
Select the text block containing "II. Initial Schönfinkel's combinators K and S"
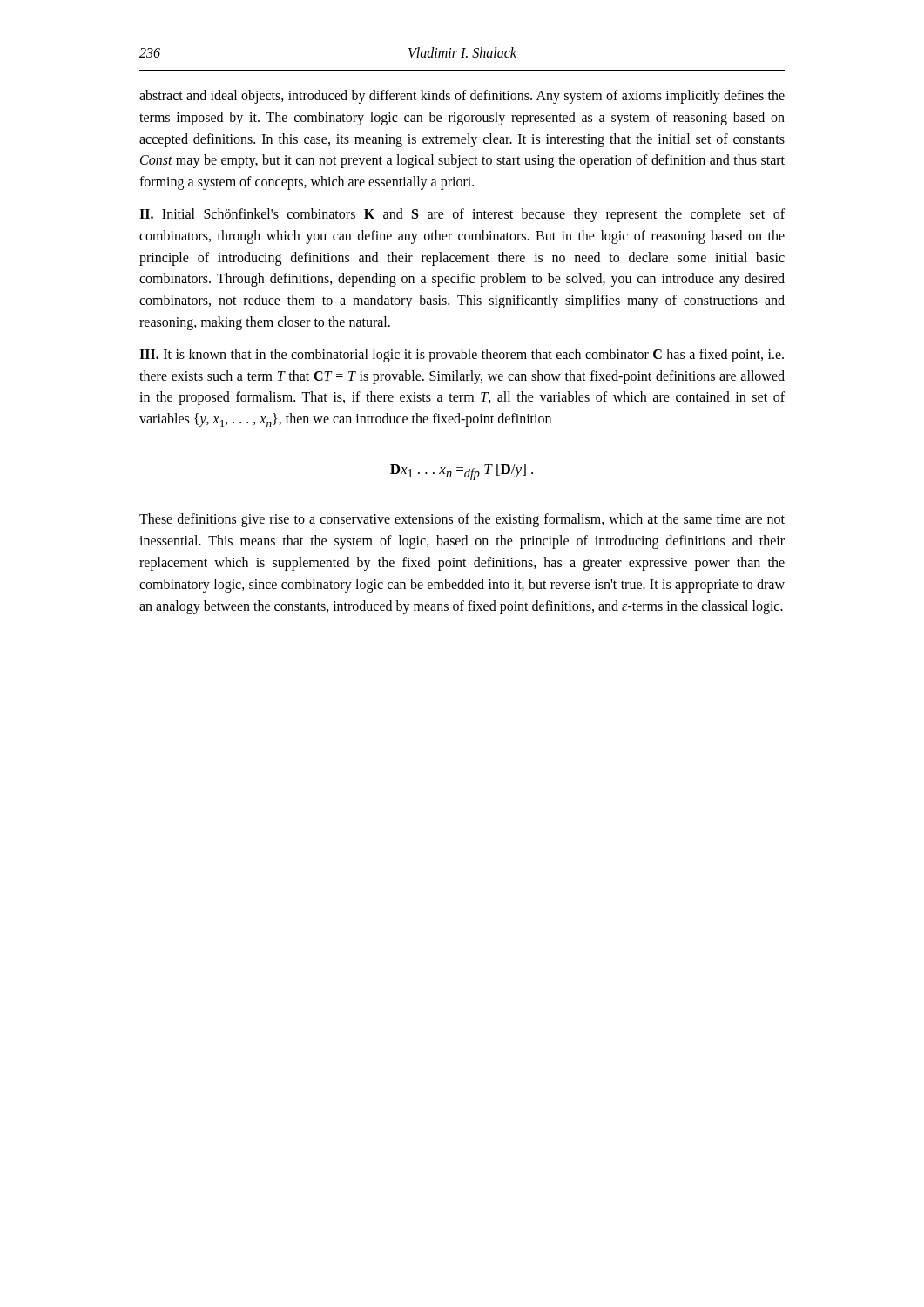462,269
